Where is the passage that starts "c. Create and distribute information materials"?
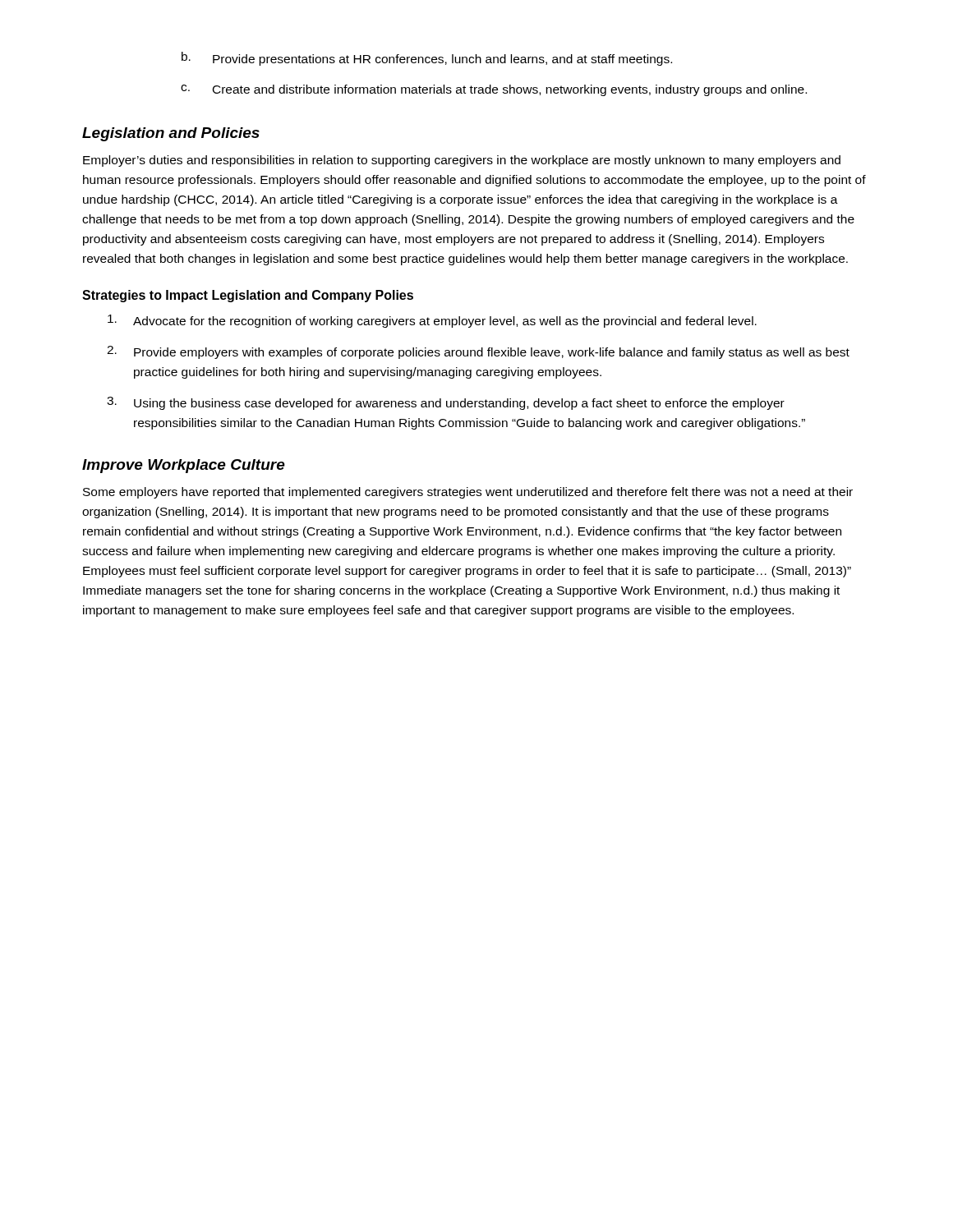Screen dimensions: 1232x953 click(x=526, y=89)
